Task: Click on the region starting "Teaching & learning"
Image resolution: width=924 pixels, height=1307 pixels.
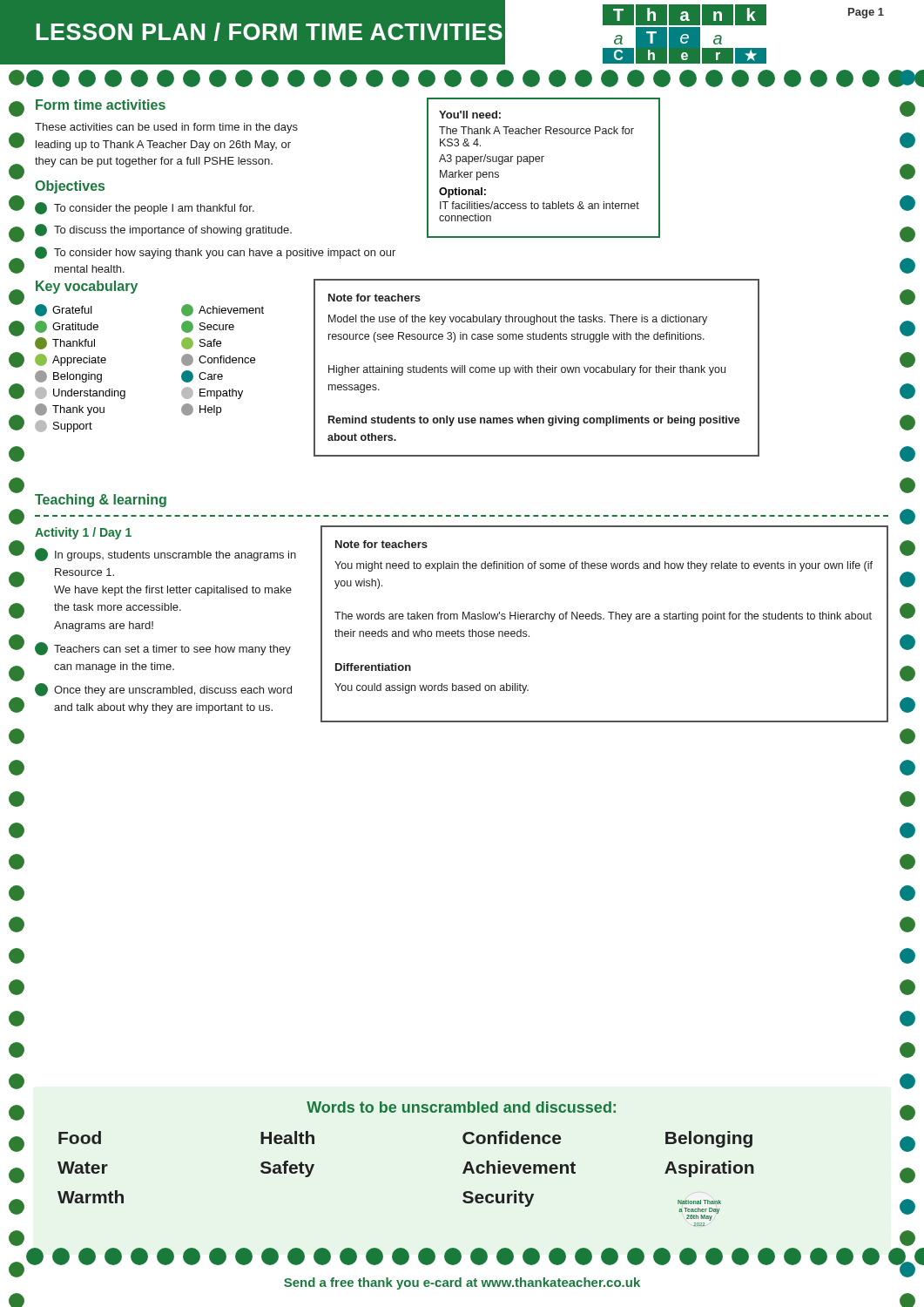Action: pyautogui.click(x=101, y=500)
